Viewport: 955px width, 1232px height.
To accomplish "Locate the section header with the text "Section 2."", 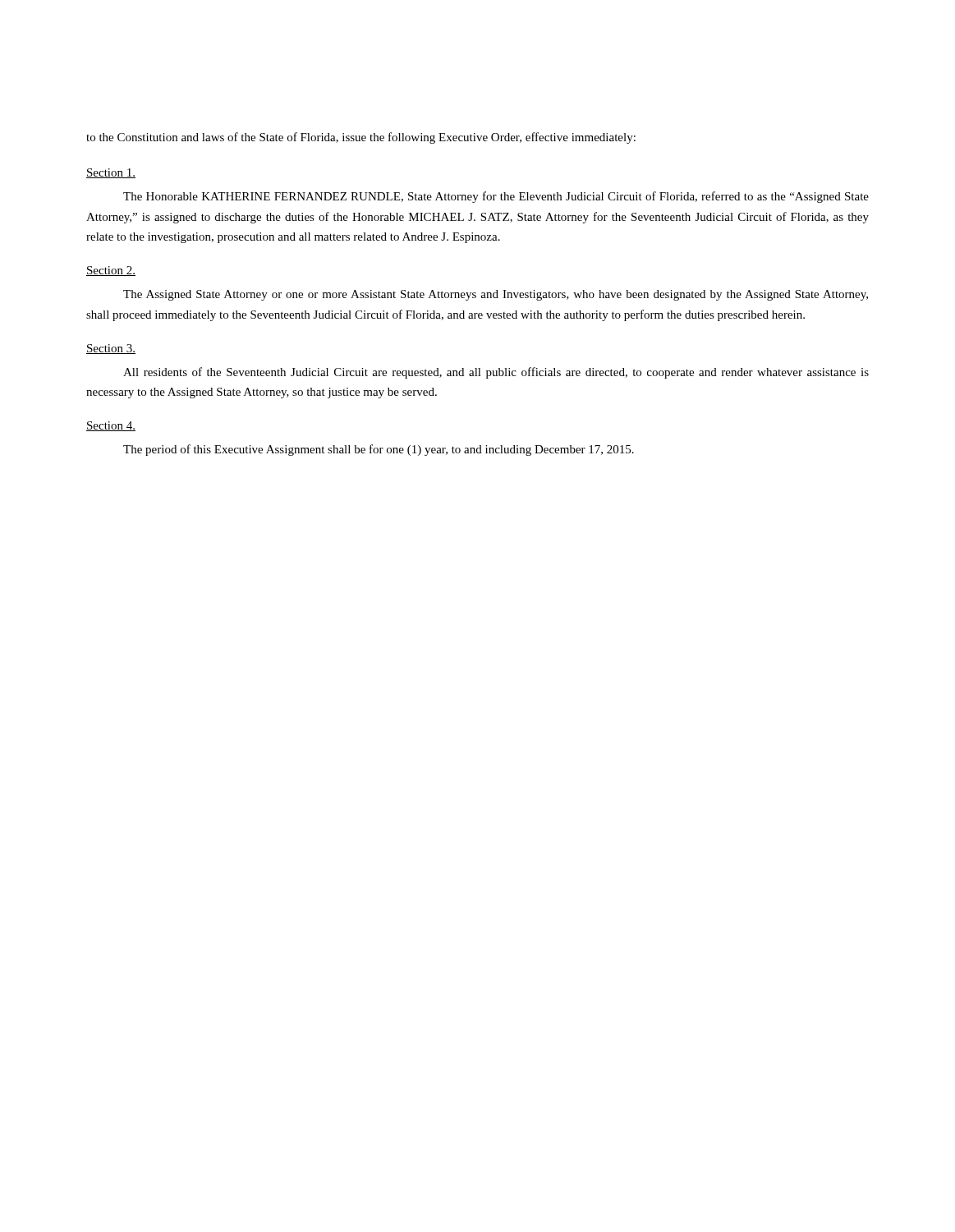I will 111,270.
